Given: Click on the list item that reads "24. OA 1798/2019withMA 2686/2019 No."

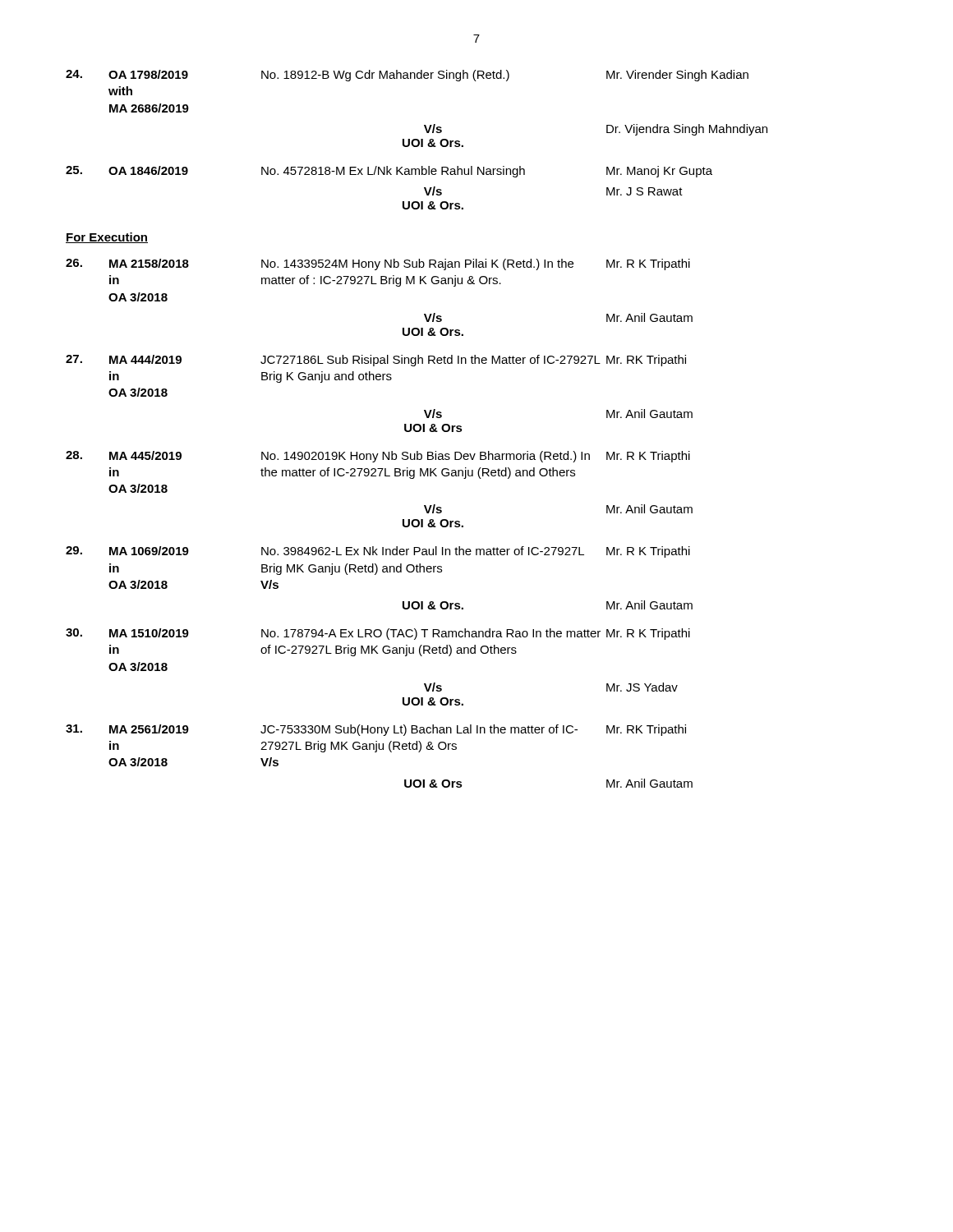Looking at the screenshot, I should [x=407, y=76].
